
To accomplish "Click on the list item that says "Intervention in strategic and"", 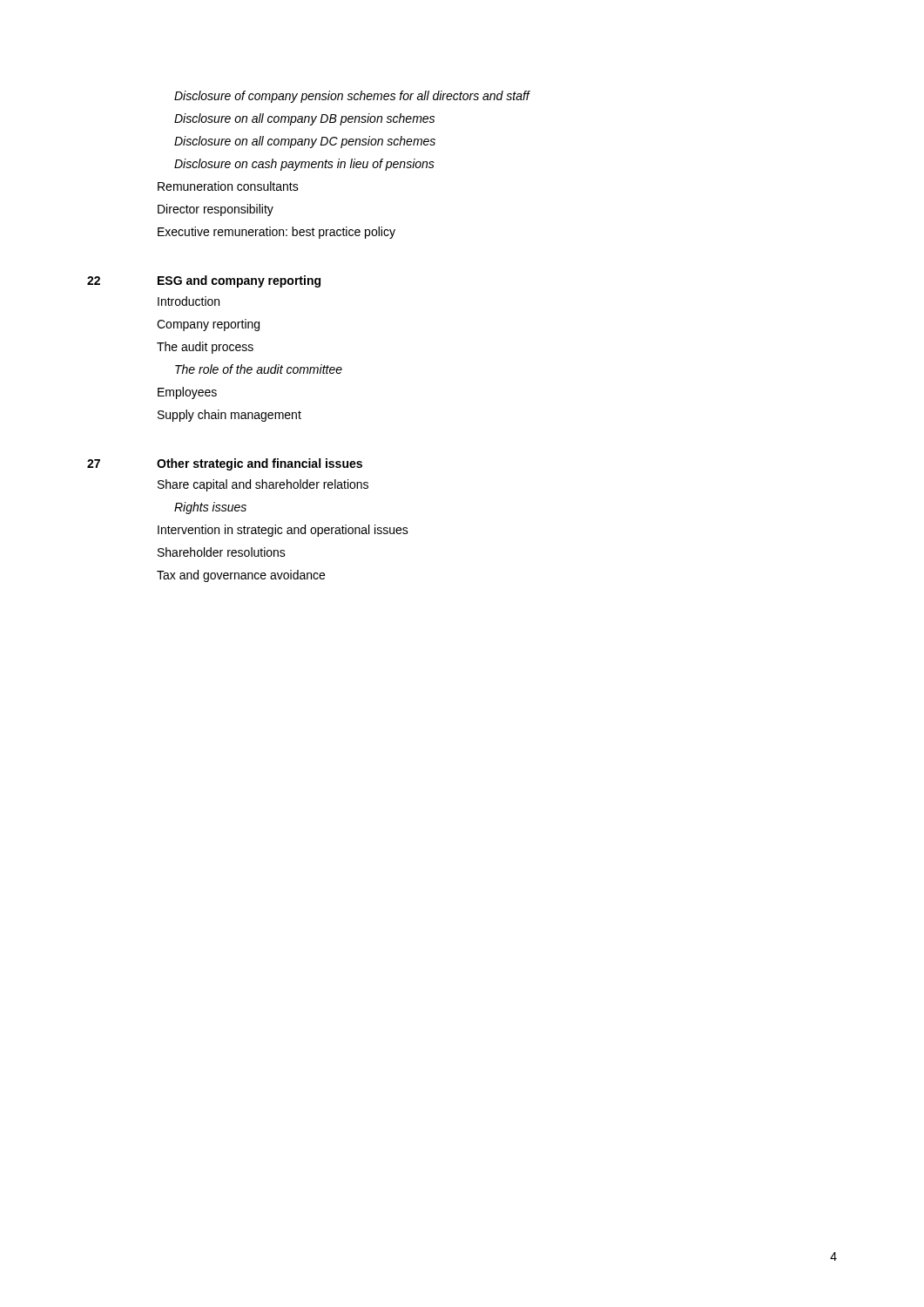I will 283,530.
